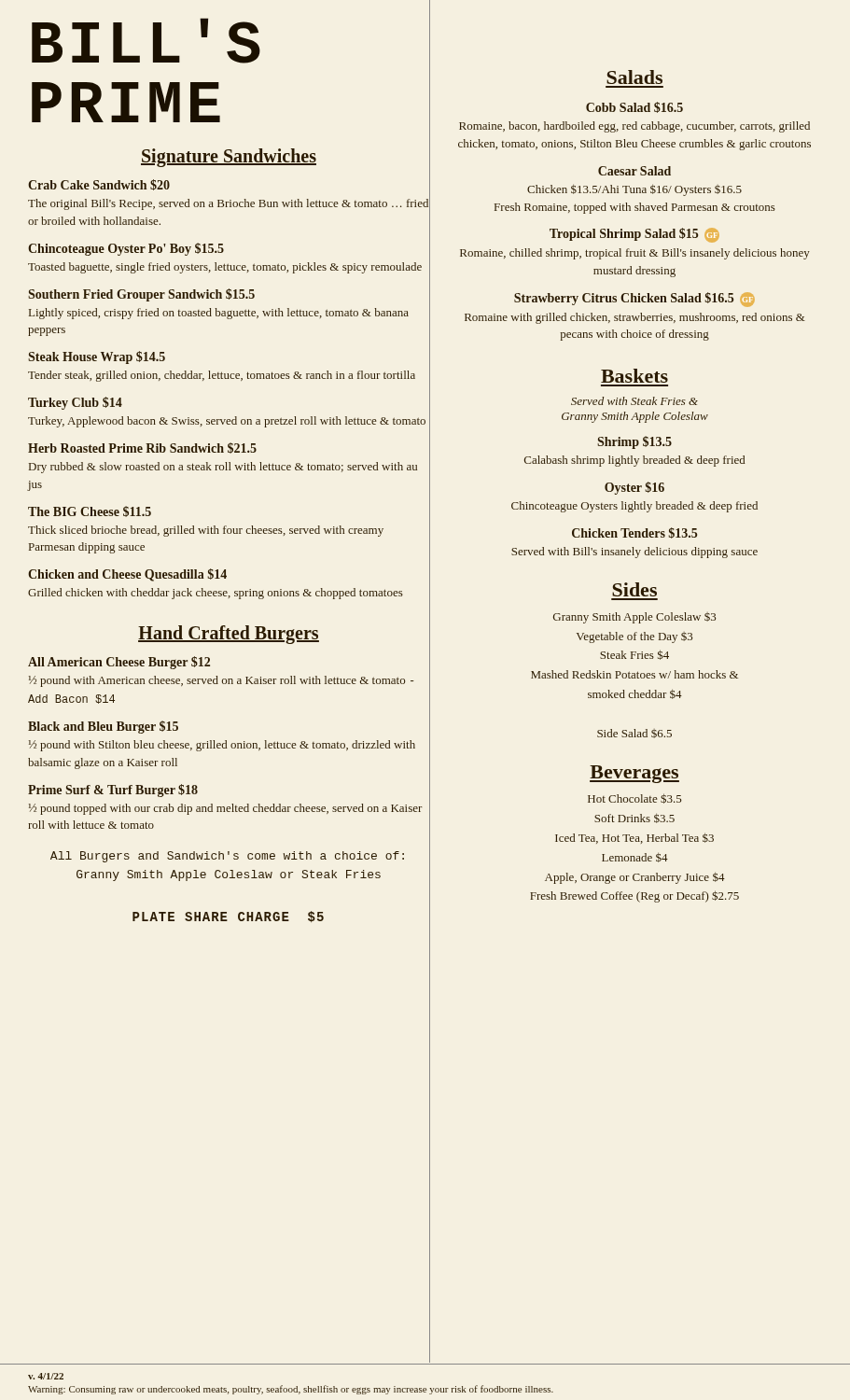Viewport: 850px width, 1400px height.
Task: Find the list item containing "Caesar Salad Chicken $13.5/Ahi Tuna"
Action: 634,190
